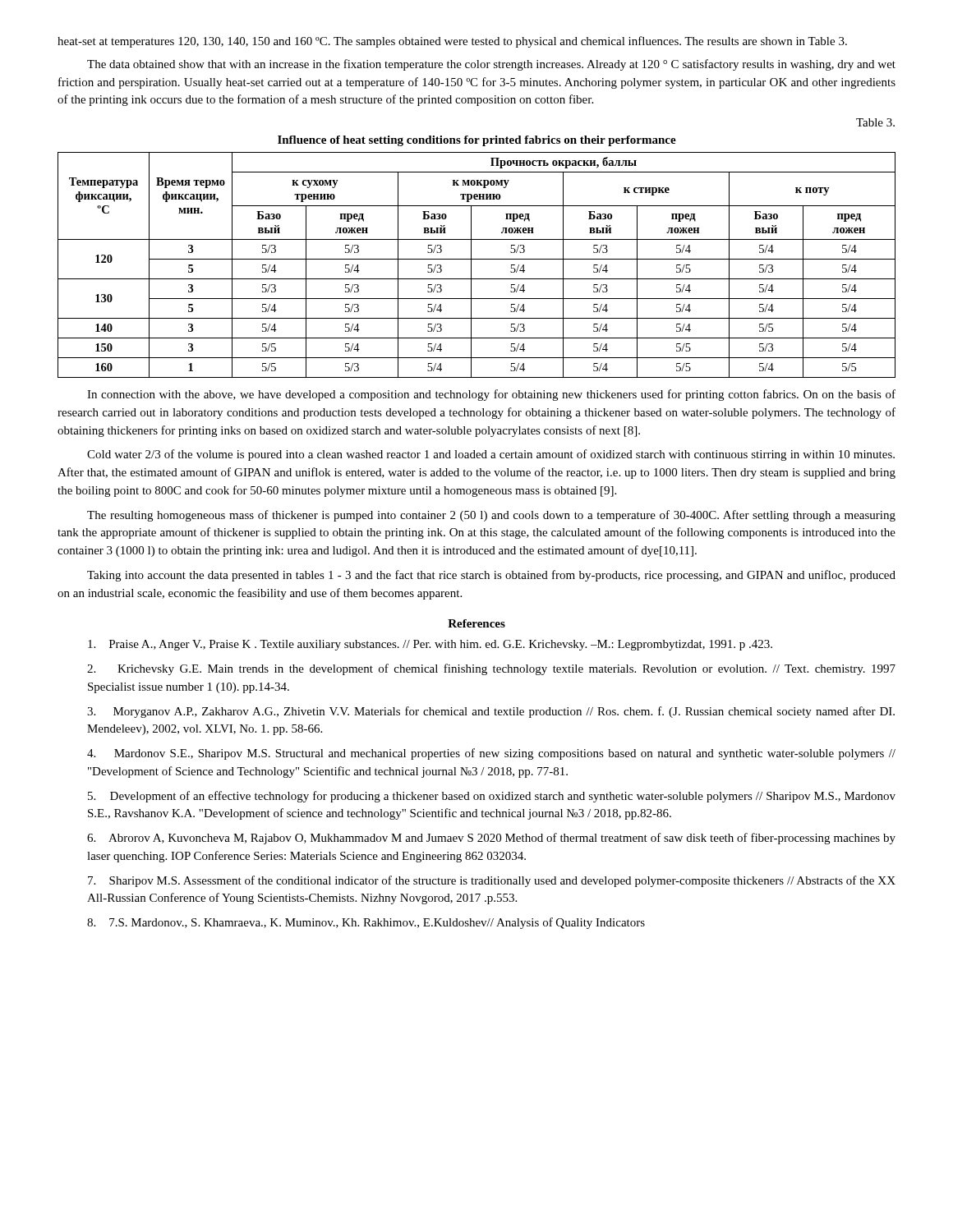This screenshot has width=953, height=1232.
Task: Find the passage starting "2. Krichevsky G.E."
Action: [x=491, y=677]
